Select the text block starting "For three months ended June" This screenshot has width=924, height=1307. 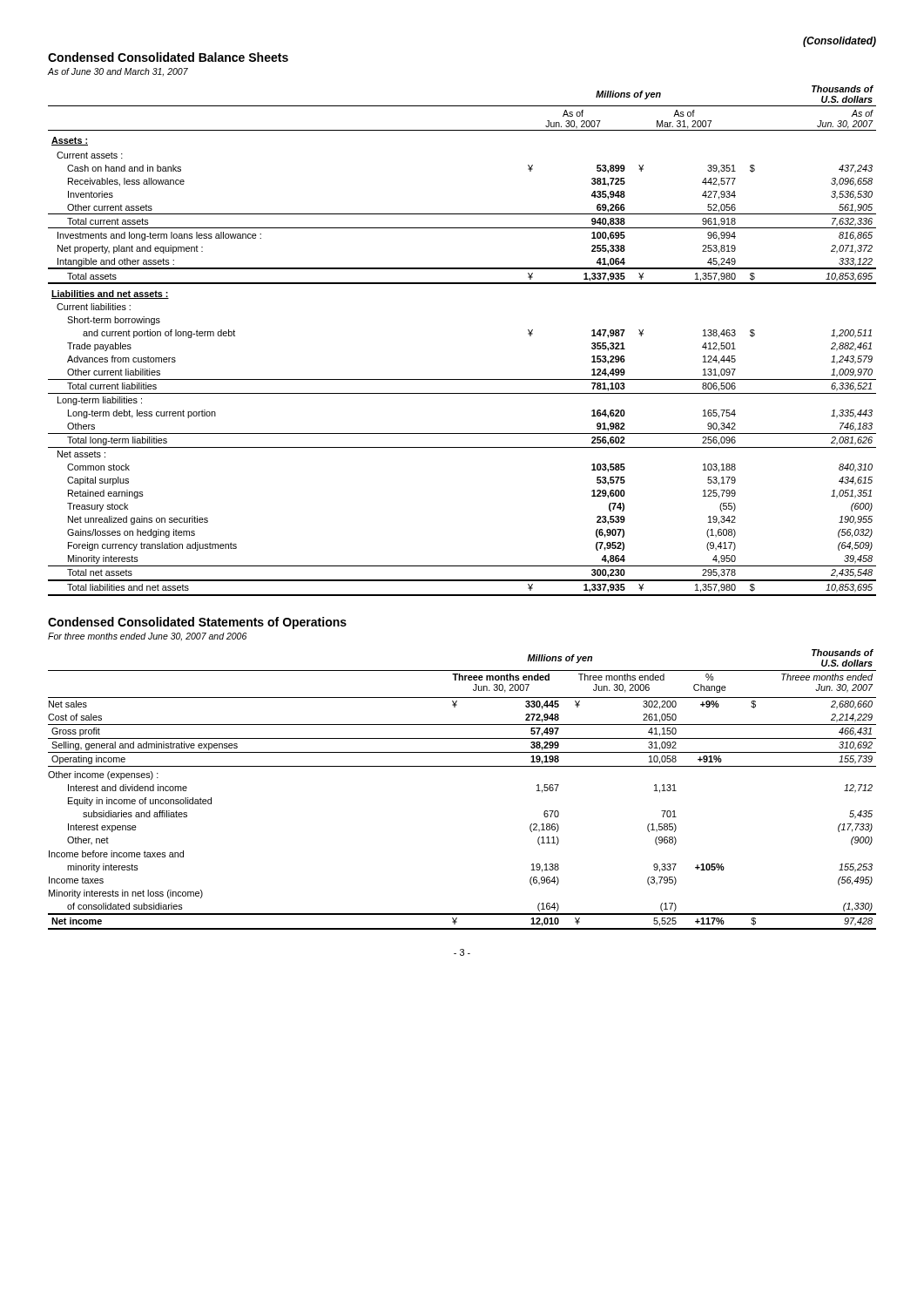coord(147,636)
